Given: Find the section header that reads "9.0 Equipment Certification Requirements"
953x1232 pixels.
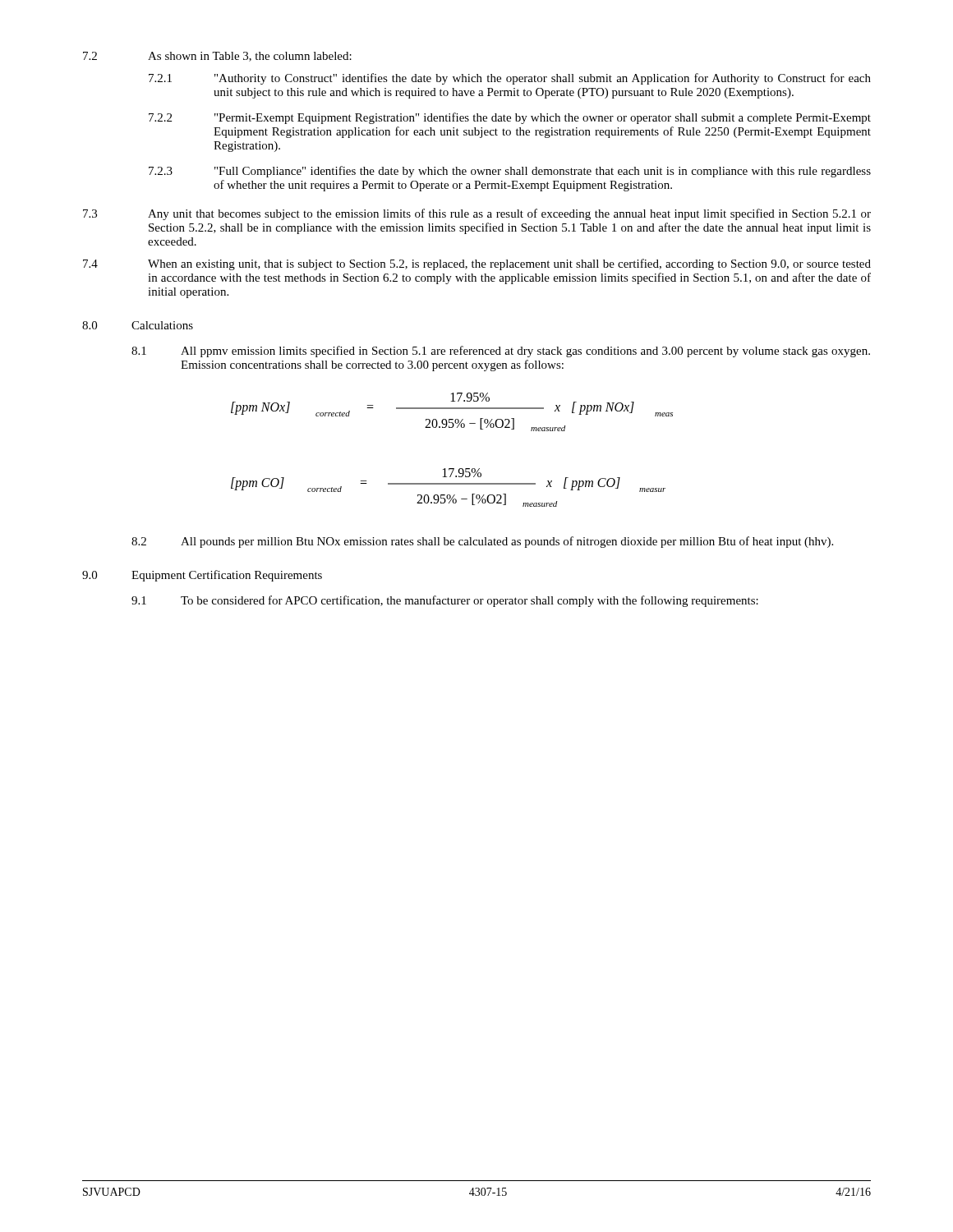Looking at the screenshot, I should pyautogui.click(x=202, y=576).
